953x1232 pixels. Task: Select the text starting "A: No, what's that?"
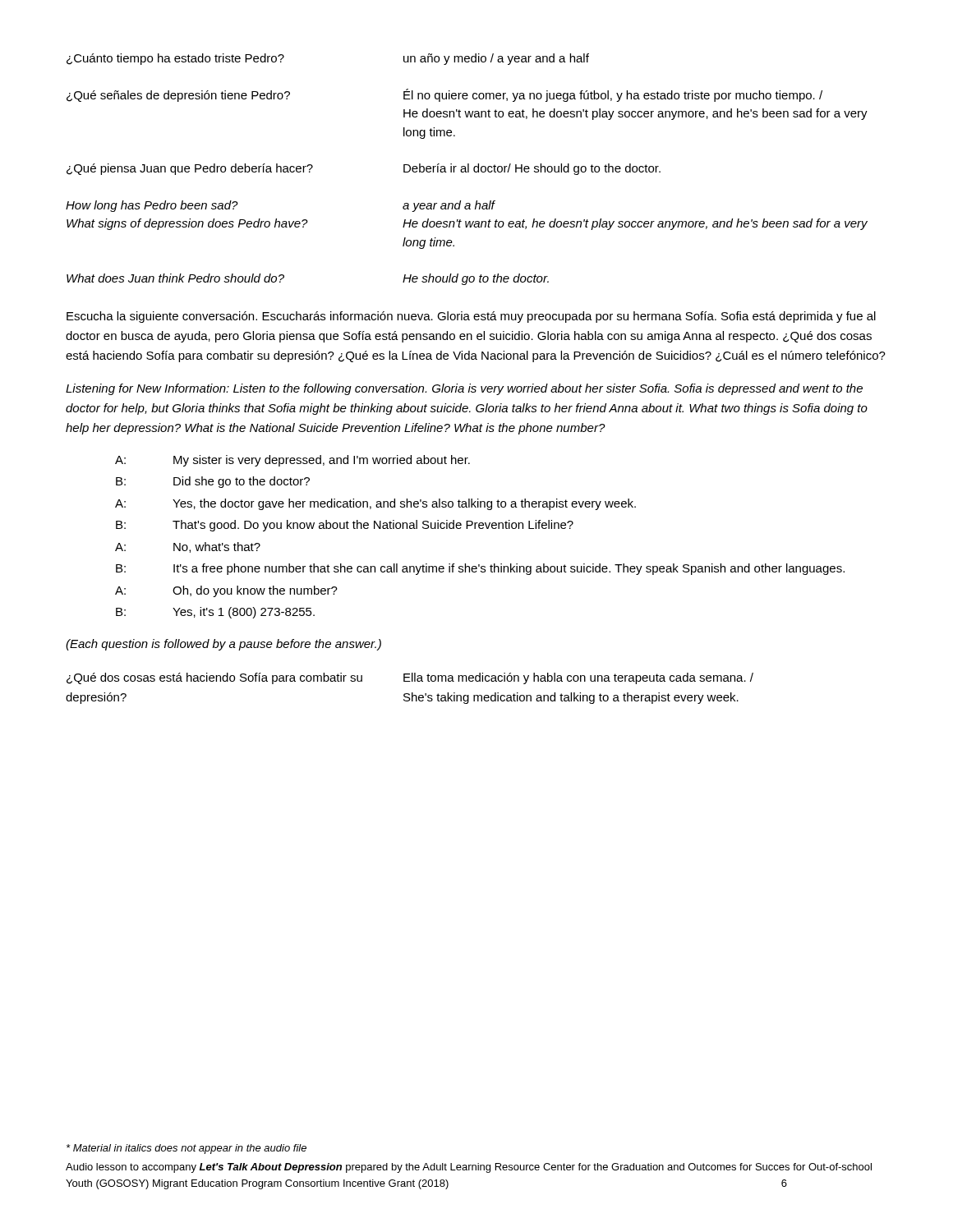coord(188,547)
